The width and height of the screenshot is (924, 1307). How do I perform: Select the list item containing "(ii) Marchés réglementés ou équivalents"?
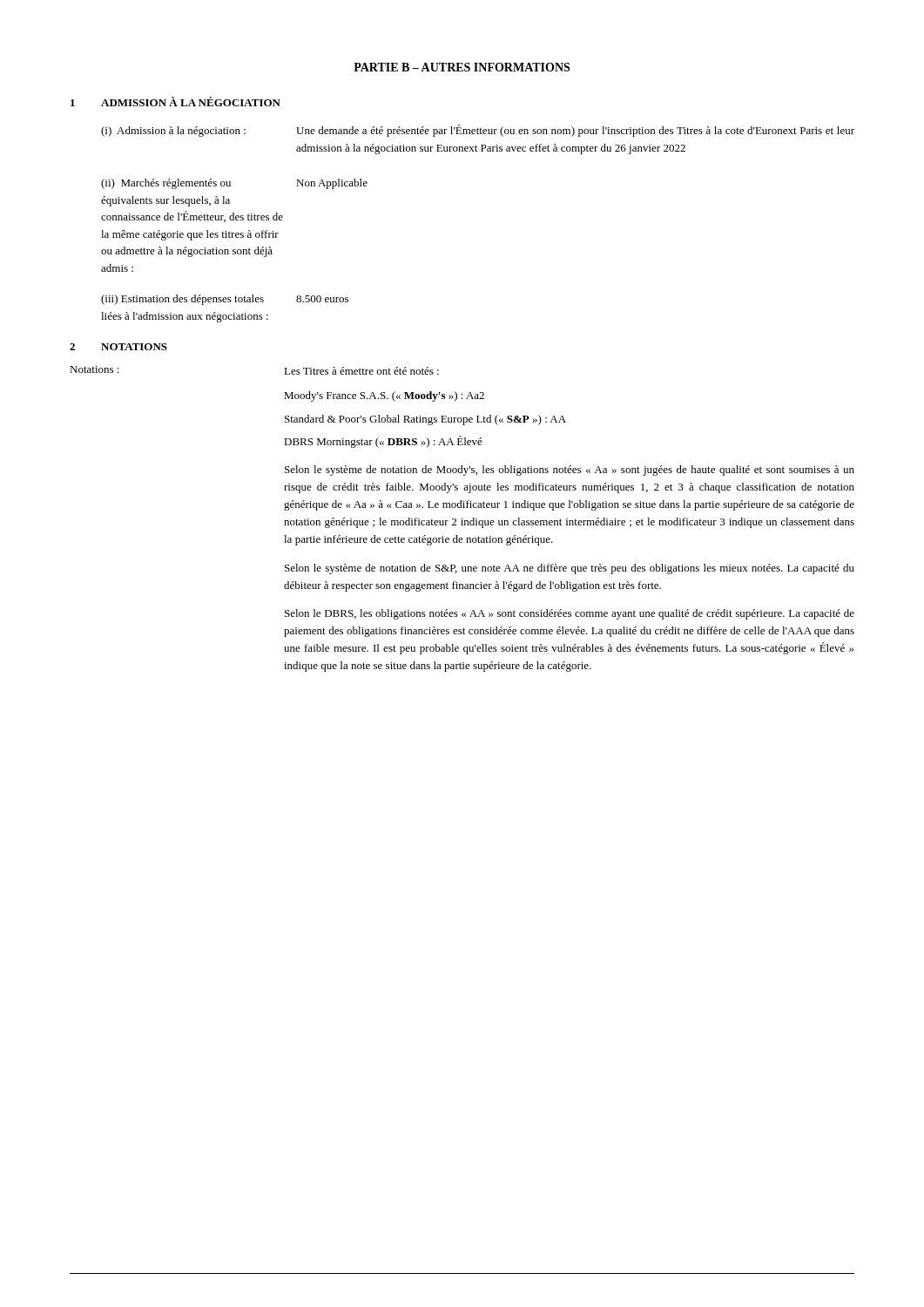coord(167,183)
